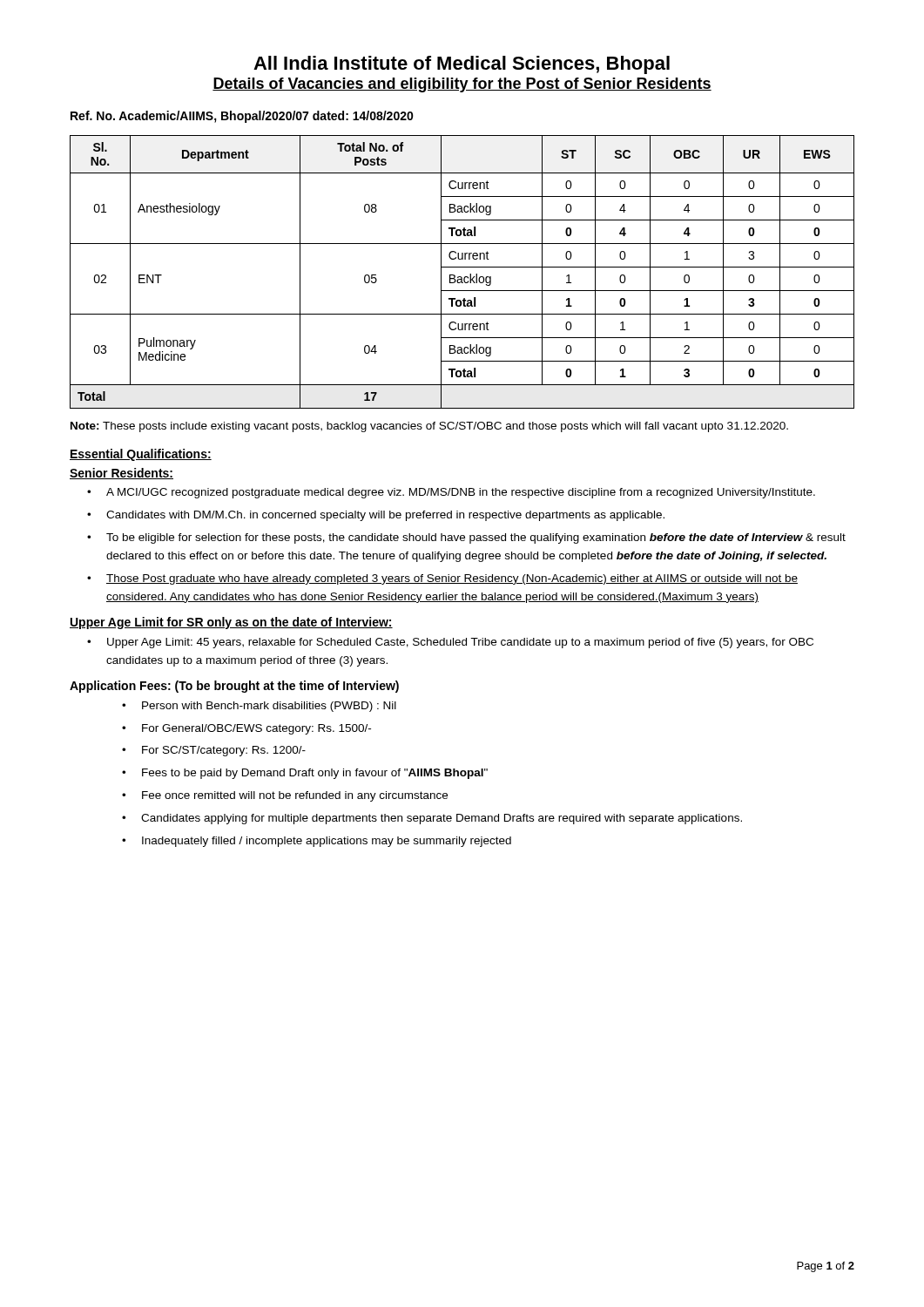Click the passage that begins "• Upper Age Limit: 45 years, relaxable"
Image resolution: width=924 pixels, height=1307 pixels.
(471, 651)
